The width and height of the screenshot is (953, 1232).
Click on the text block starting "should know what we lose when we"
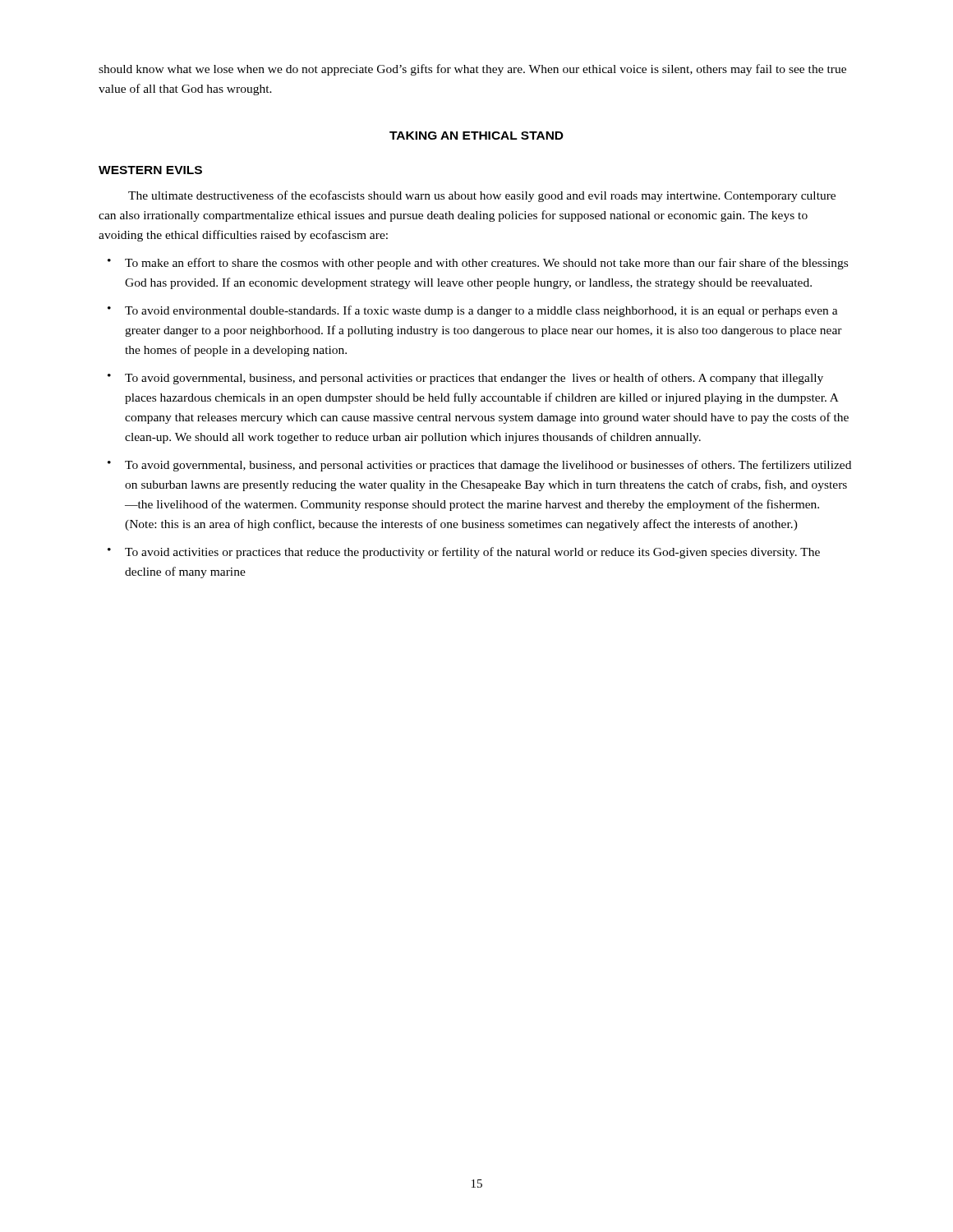coord(476,79)
